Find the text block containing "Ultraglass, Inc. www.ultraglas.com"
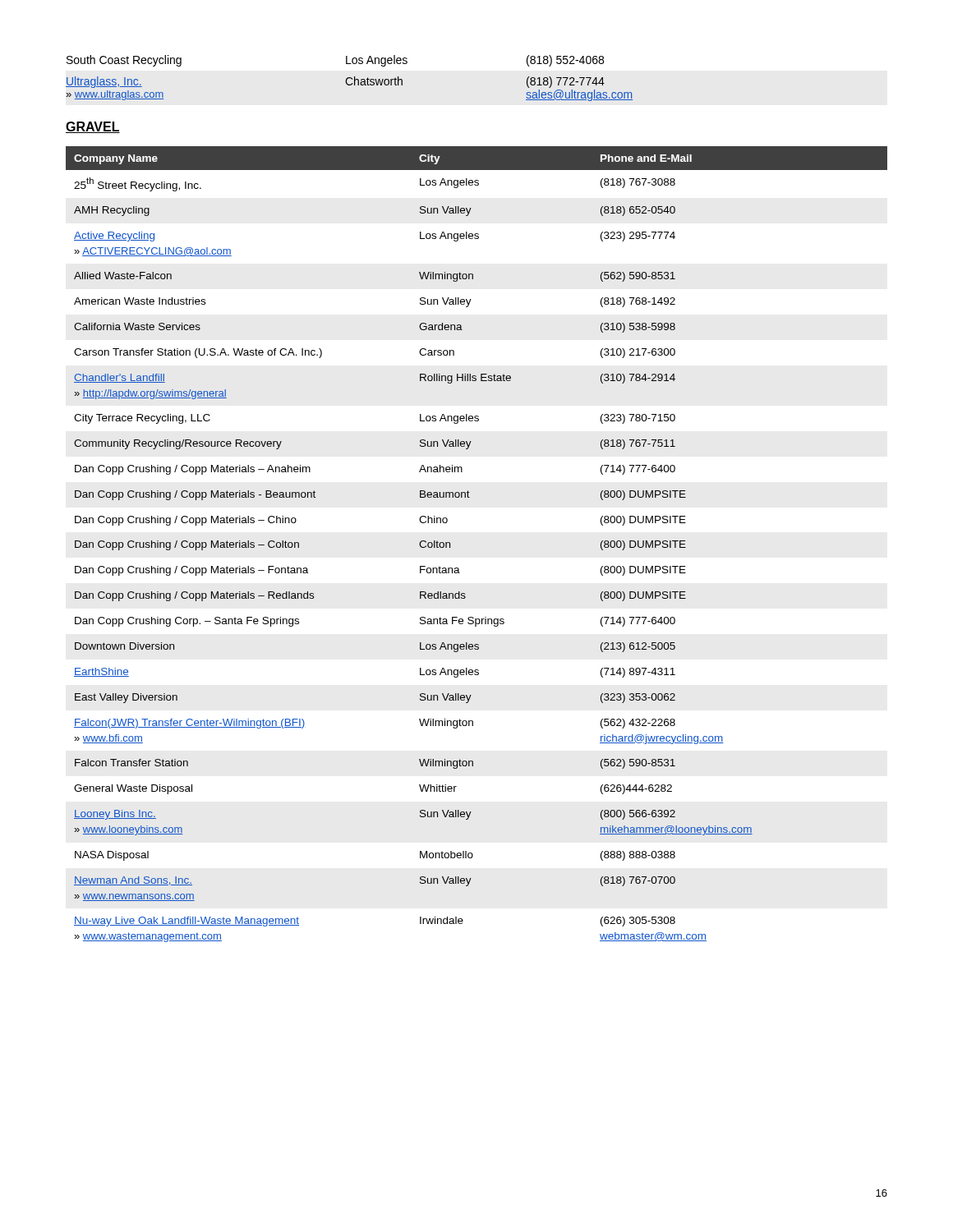 91,82
